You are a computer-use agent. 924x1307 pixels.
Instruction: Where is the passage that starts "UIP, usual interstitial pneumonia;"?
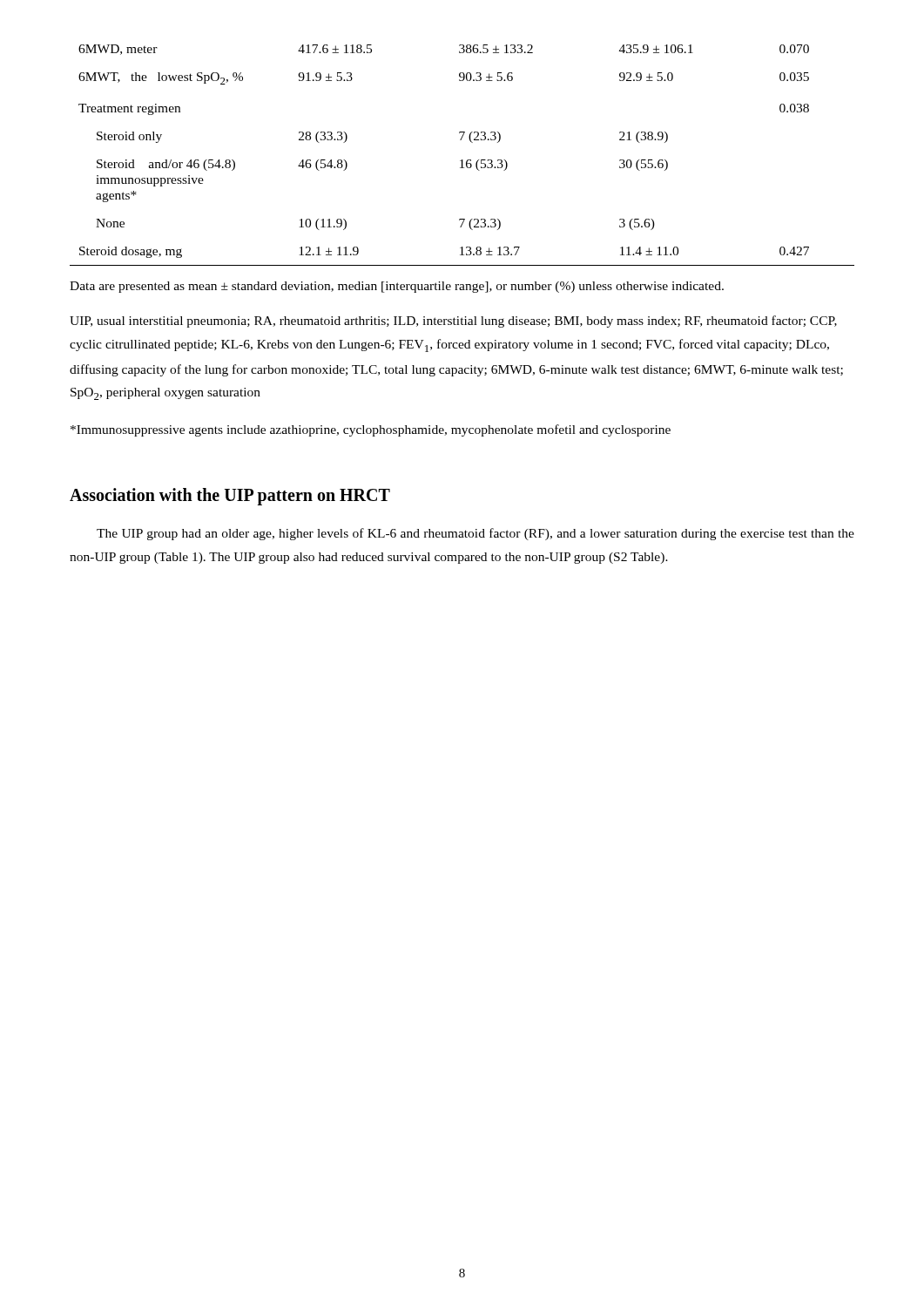457,358
